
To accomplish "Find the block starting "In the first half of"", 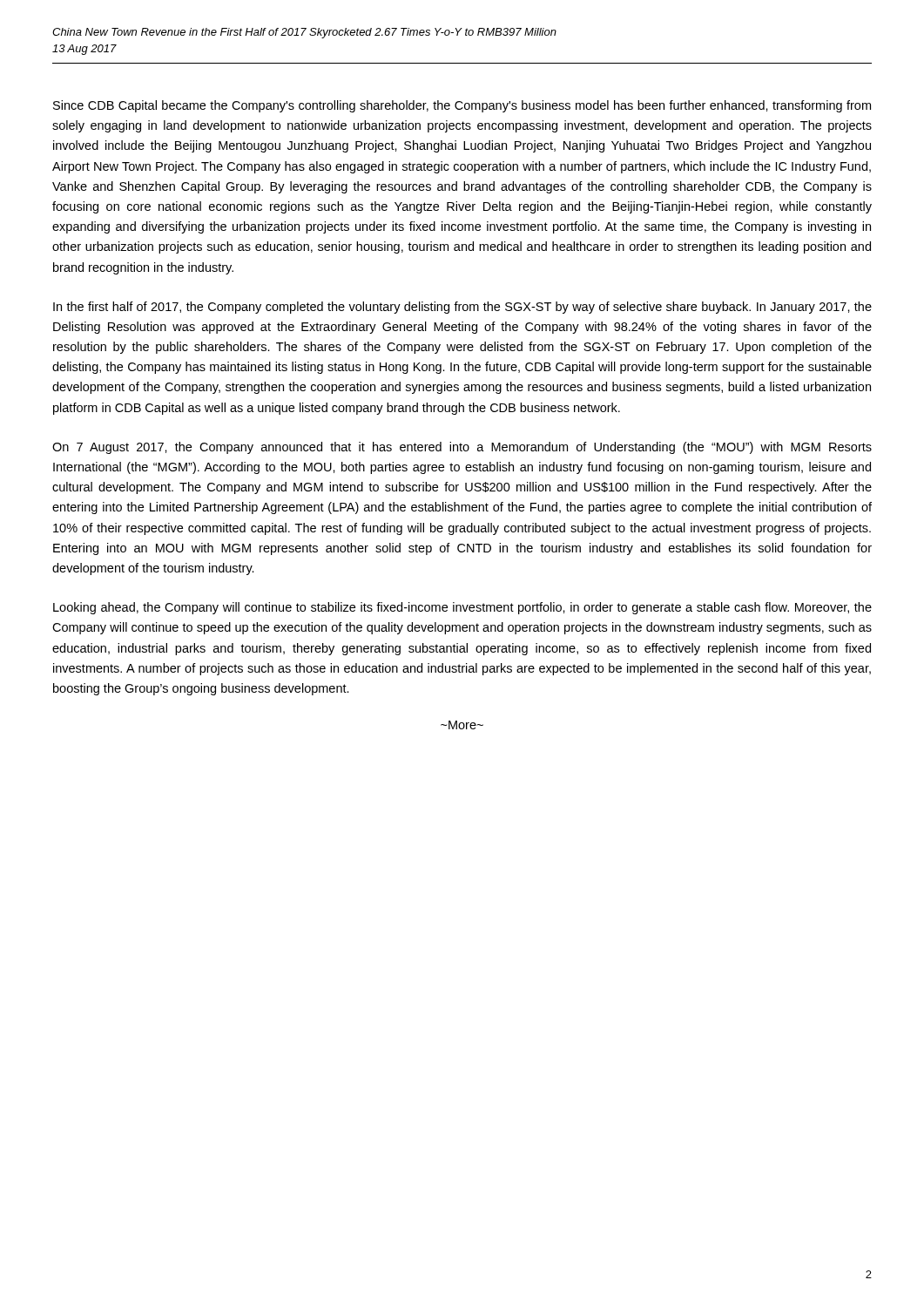I will [462, 357].
